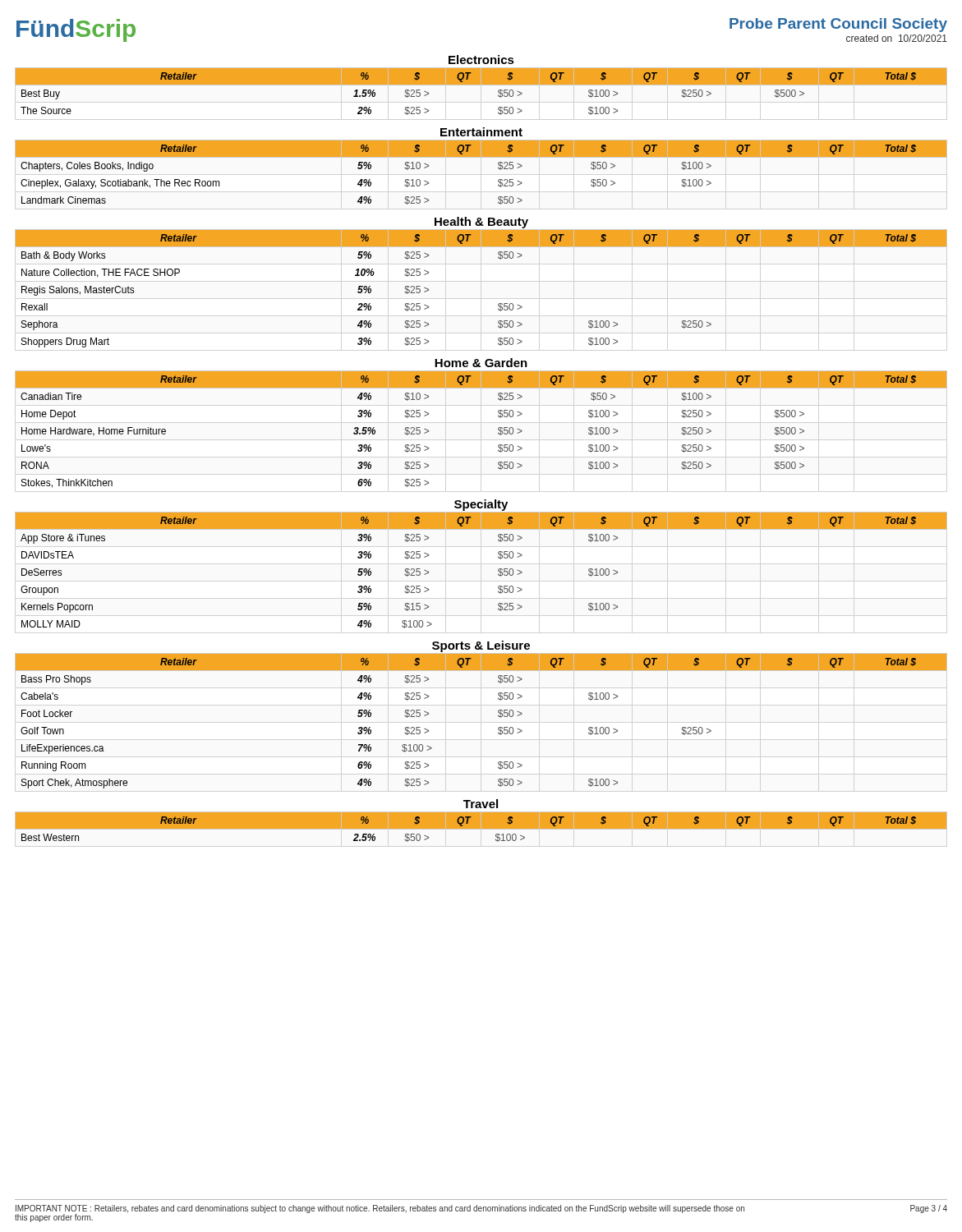962x1232 pixels.
Task: Point to "Health & Beauty"
Action: [x=481, y=221]
